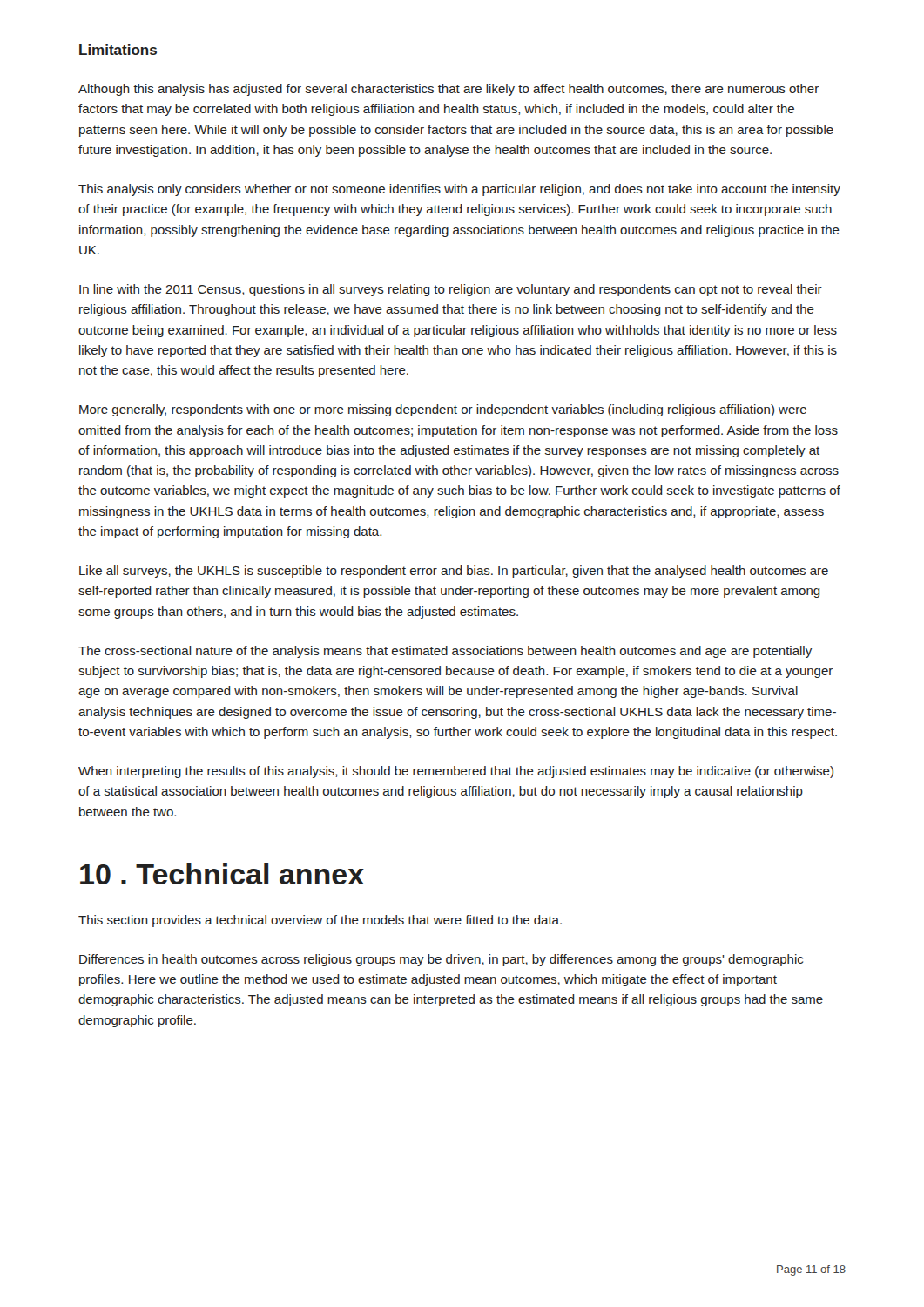The image size is (924, 1307).
Task: Find the text block that says "In line with the 2011 Census, questions"
Action: click(458, 329)
